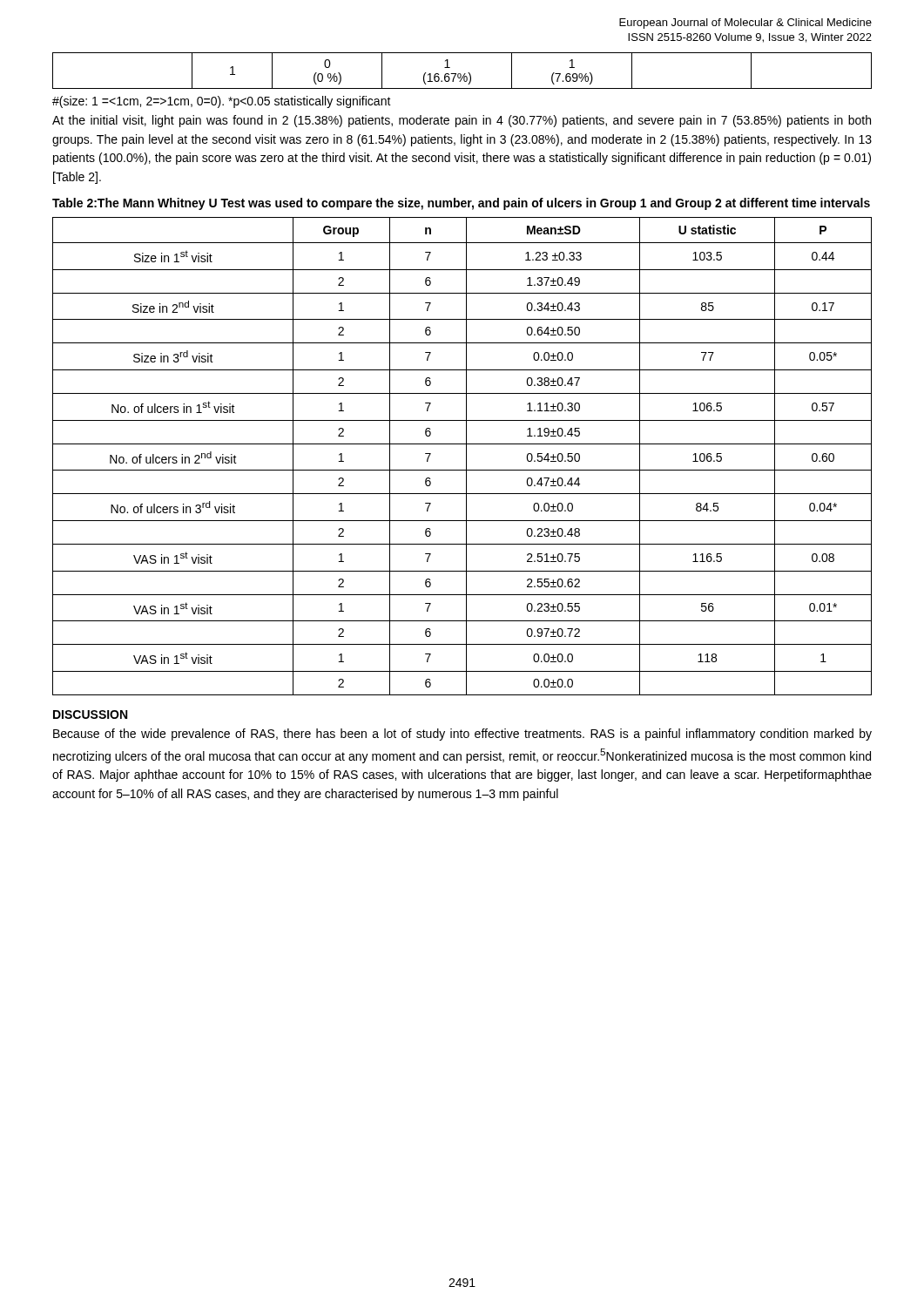Locate the region starting "Table 2:The Mann"
The height and width of the screenshot is (1307, 924).
pyautogui.click(x=461, y=203)
